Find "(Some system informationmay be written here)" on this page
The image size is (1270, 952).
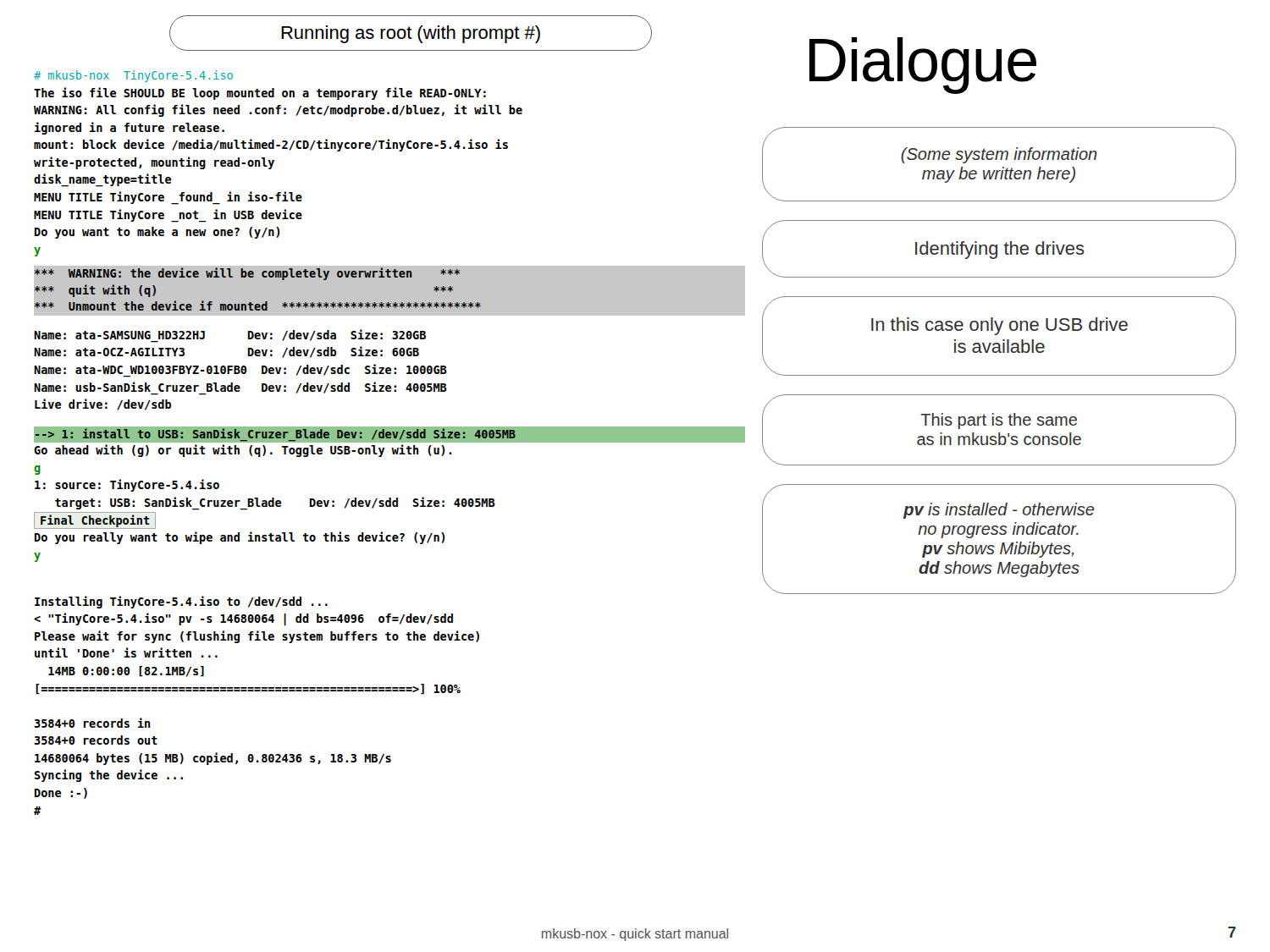tap(999, 164)
